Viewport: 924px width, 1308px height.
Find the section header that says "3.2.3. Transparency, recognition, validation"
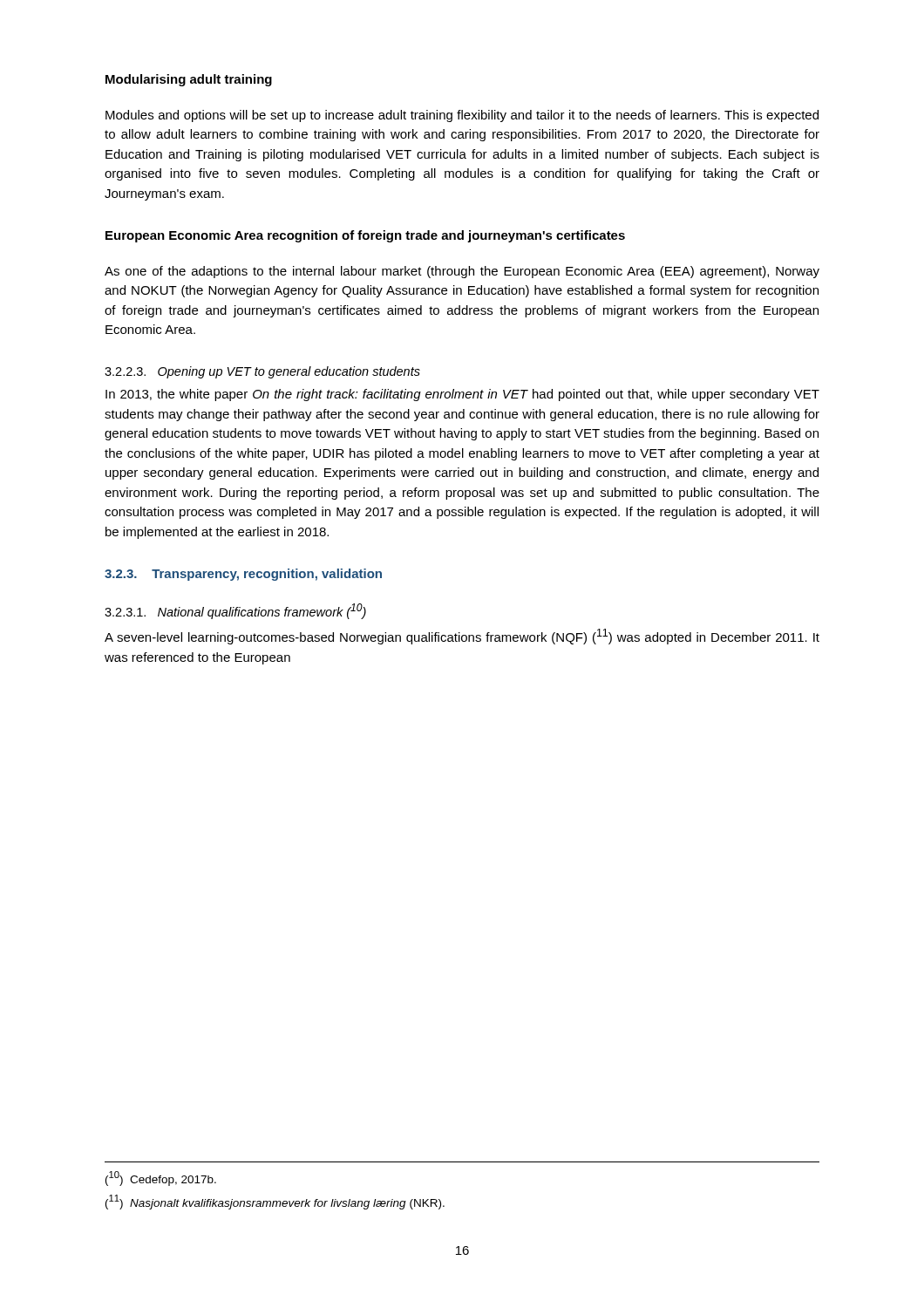tap(243, 575)
